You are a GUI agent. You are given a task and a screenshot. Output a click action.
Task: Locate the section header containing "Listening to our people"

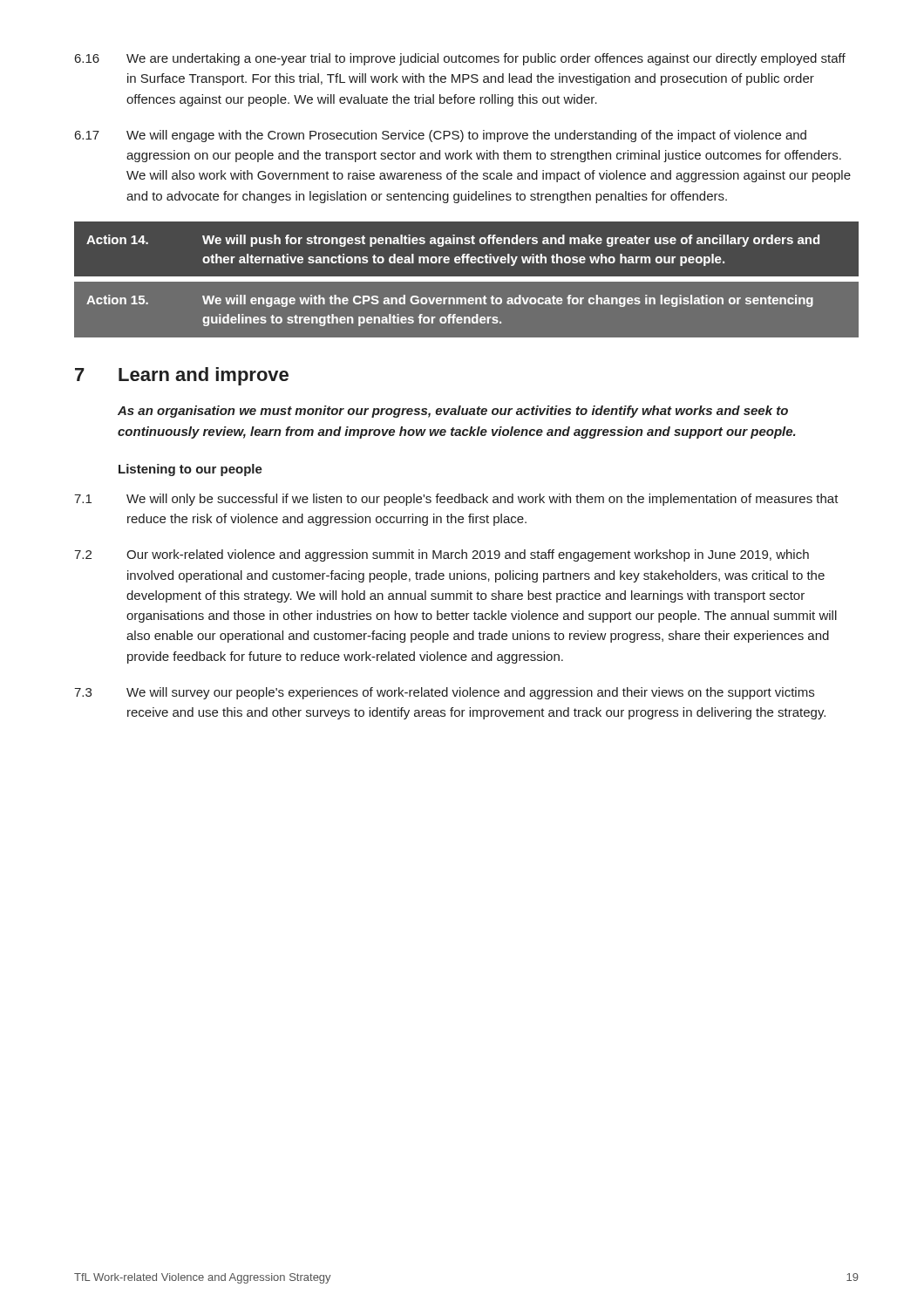point(190,468)
